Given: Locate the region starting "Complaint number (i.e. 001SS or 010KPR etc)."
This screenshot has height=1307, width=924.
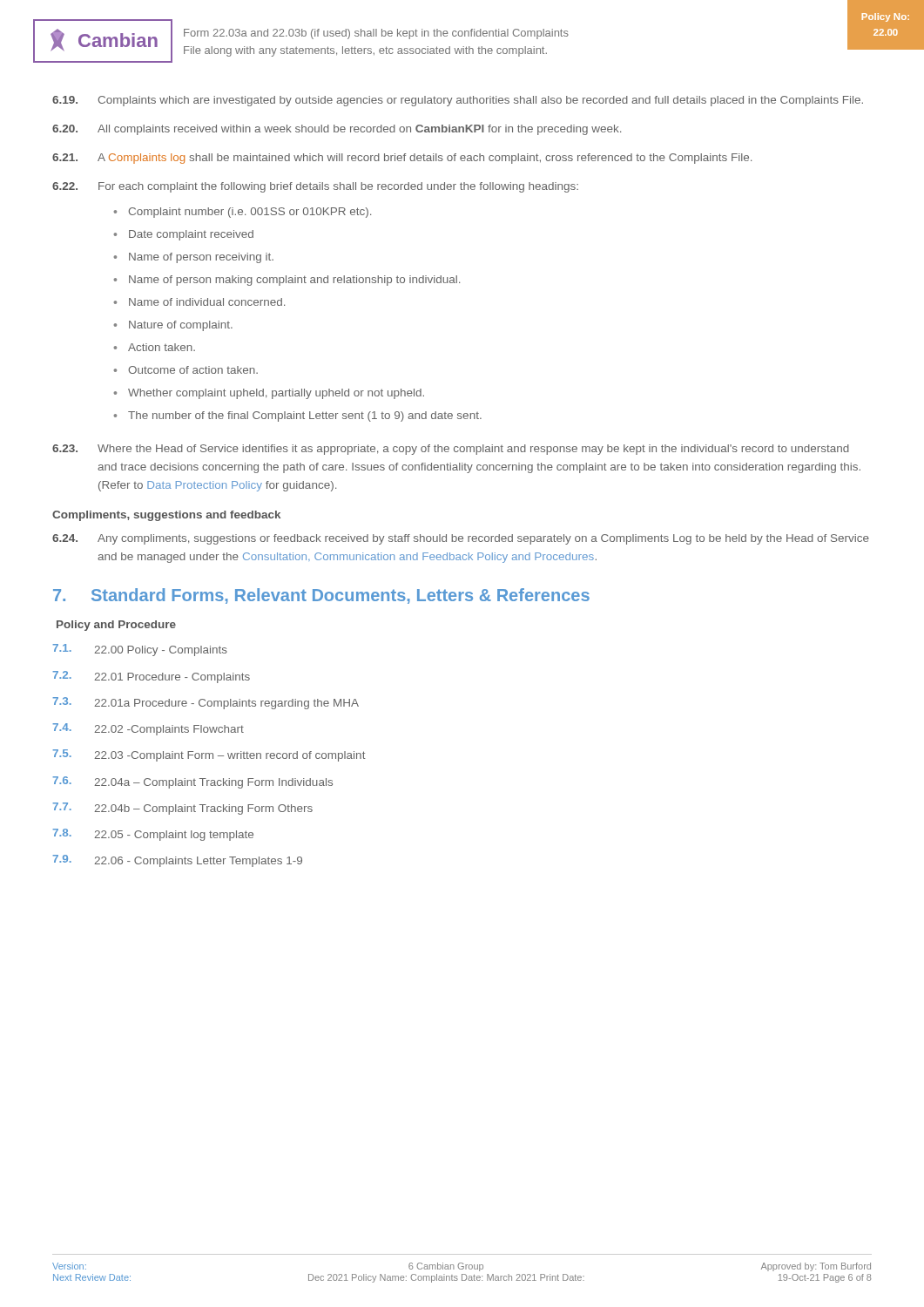Looking at the screenshot, I should 250,211.
